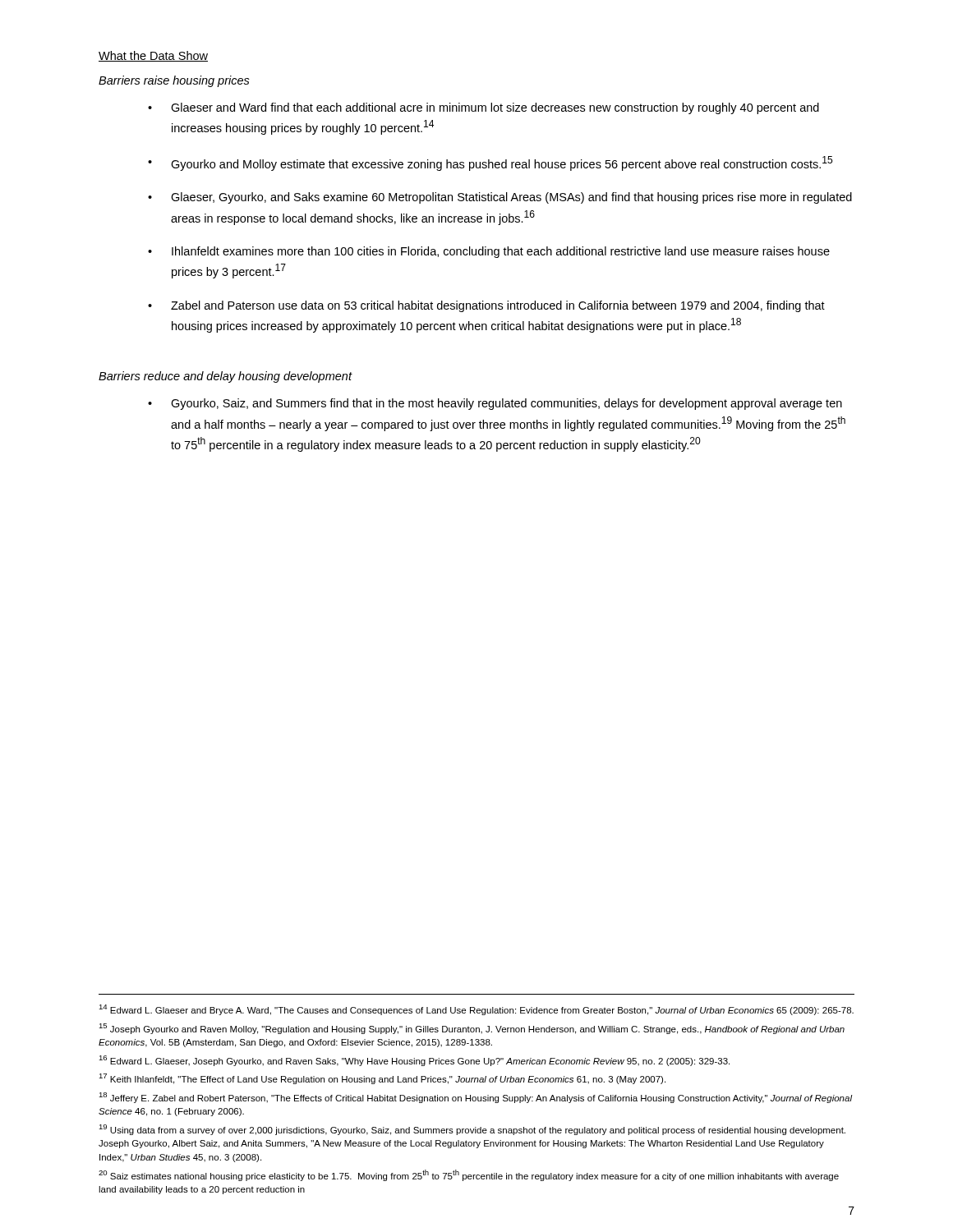Screen dimensions: 1232x953
Task: Navigate to the region starting "Barriers reduce and delay"
Action: 225,376
